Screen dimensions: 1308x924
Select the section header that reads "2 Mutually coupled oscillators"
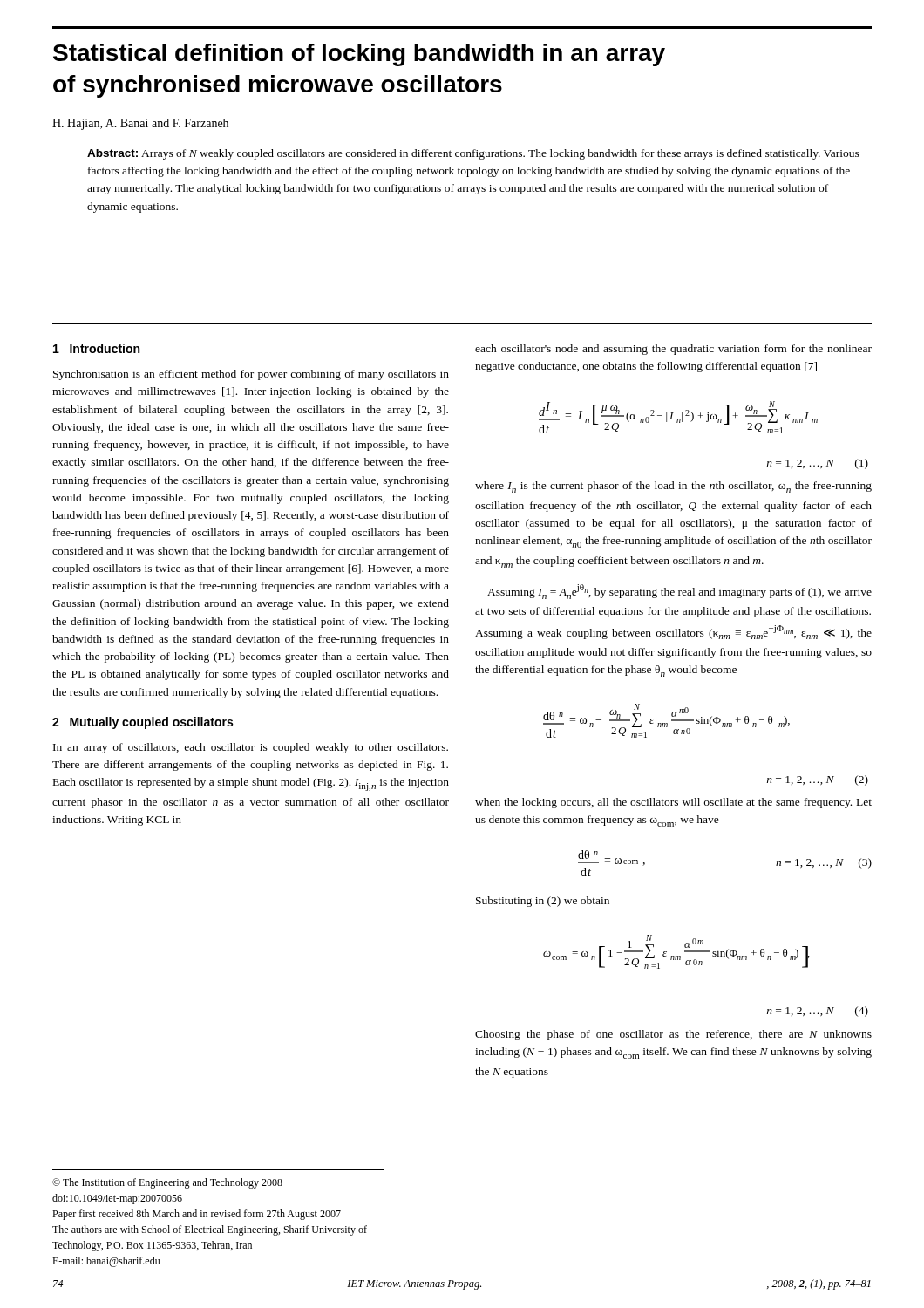click(x=143, y=722)
